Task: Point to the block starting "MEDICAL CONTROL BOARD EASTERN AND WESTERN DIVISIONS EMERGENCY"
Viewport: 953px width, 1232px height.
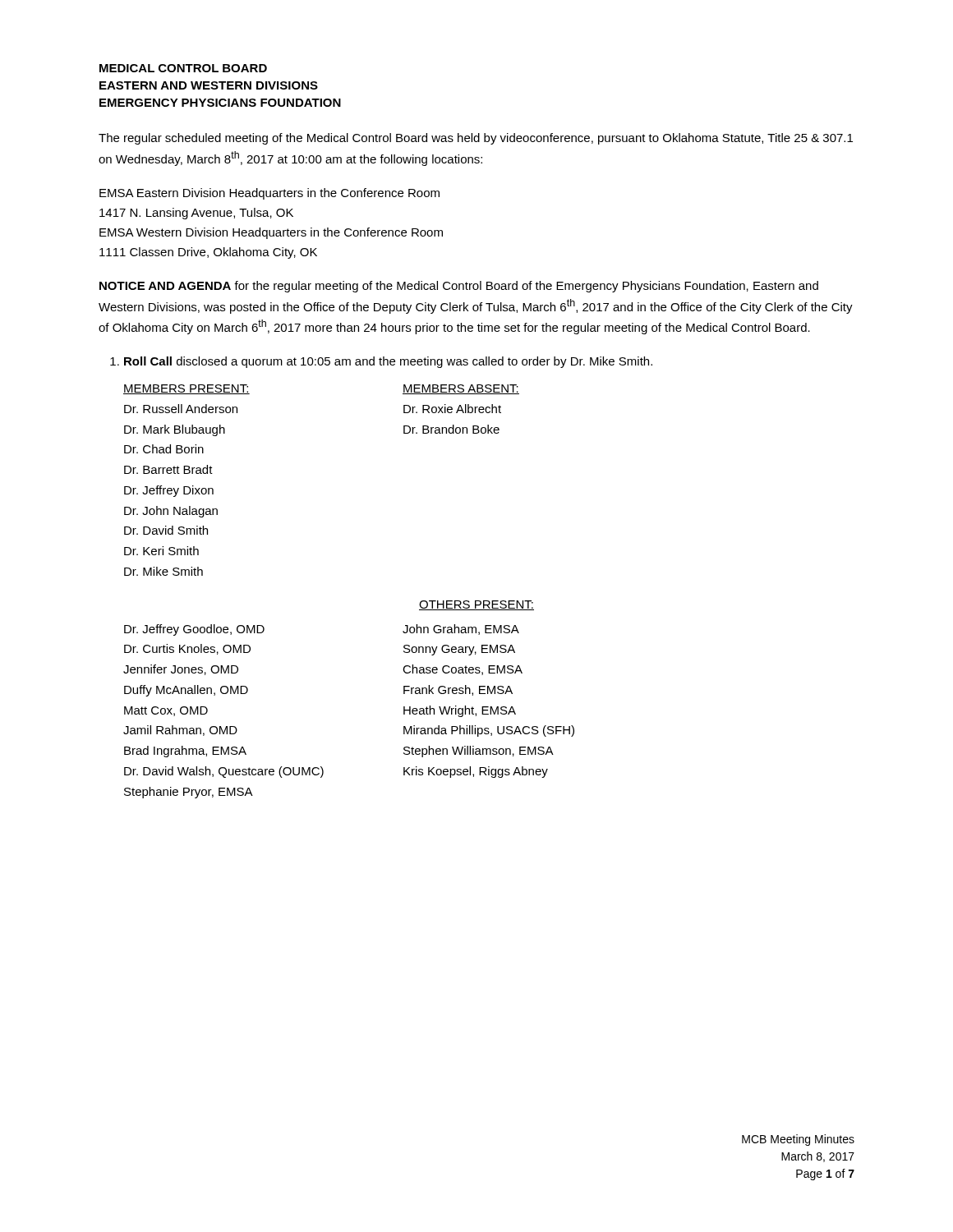Action: [183, 68]
